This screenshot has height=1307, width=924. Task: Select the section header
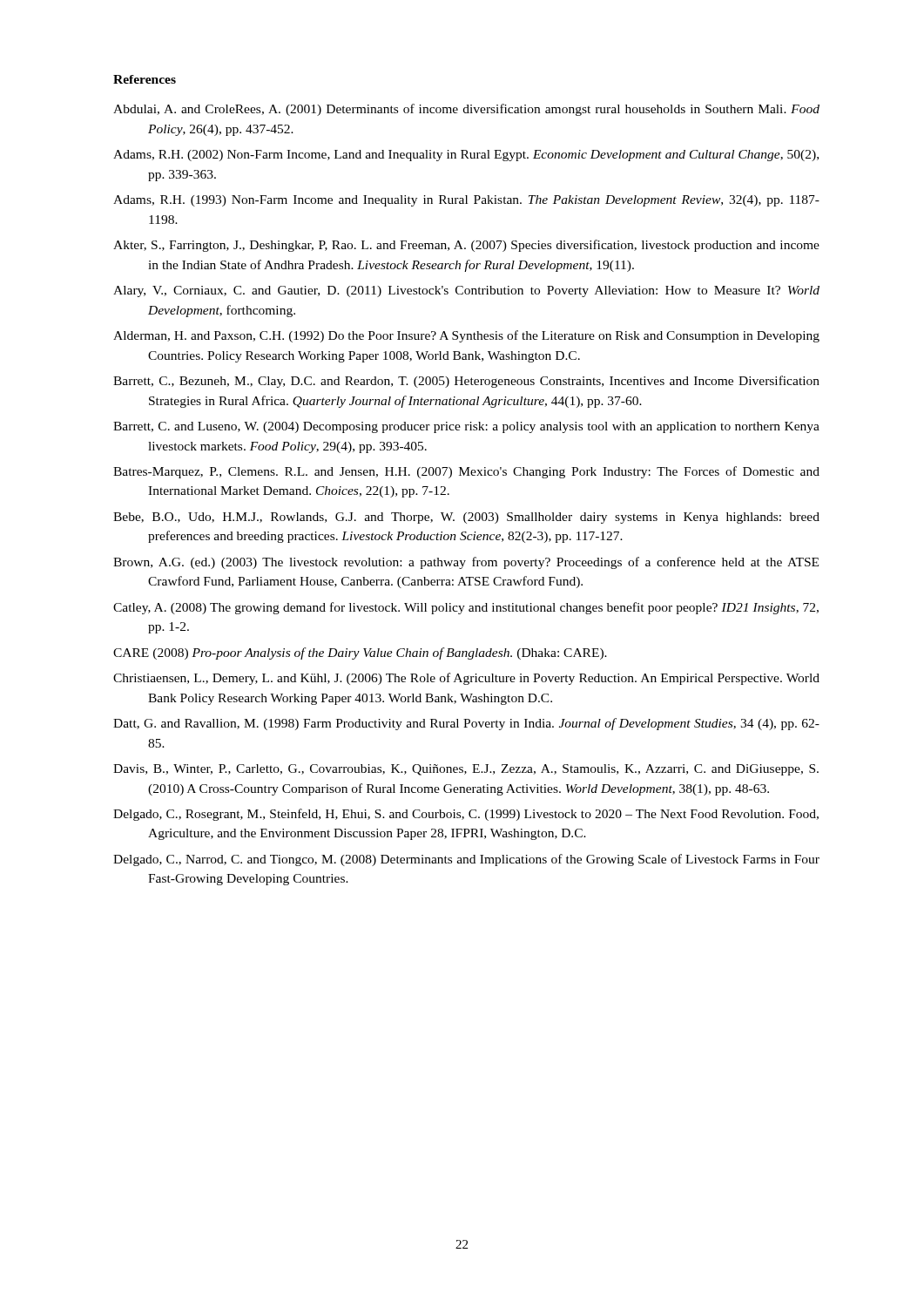coord(145,79)
